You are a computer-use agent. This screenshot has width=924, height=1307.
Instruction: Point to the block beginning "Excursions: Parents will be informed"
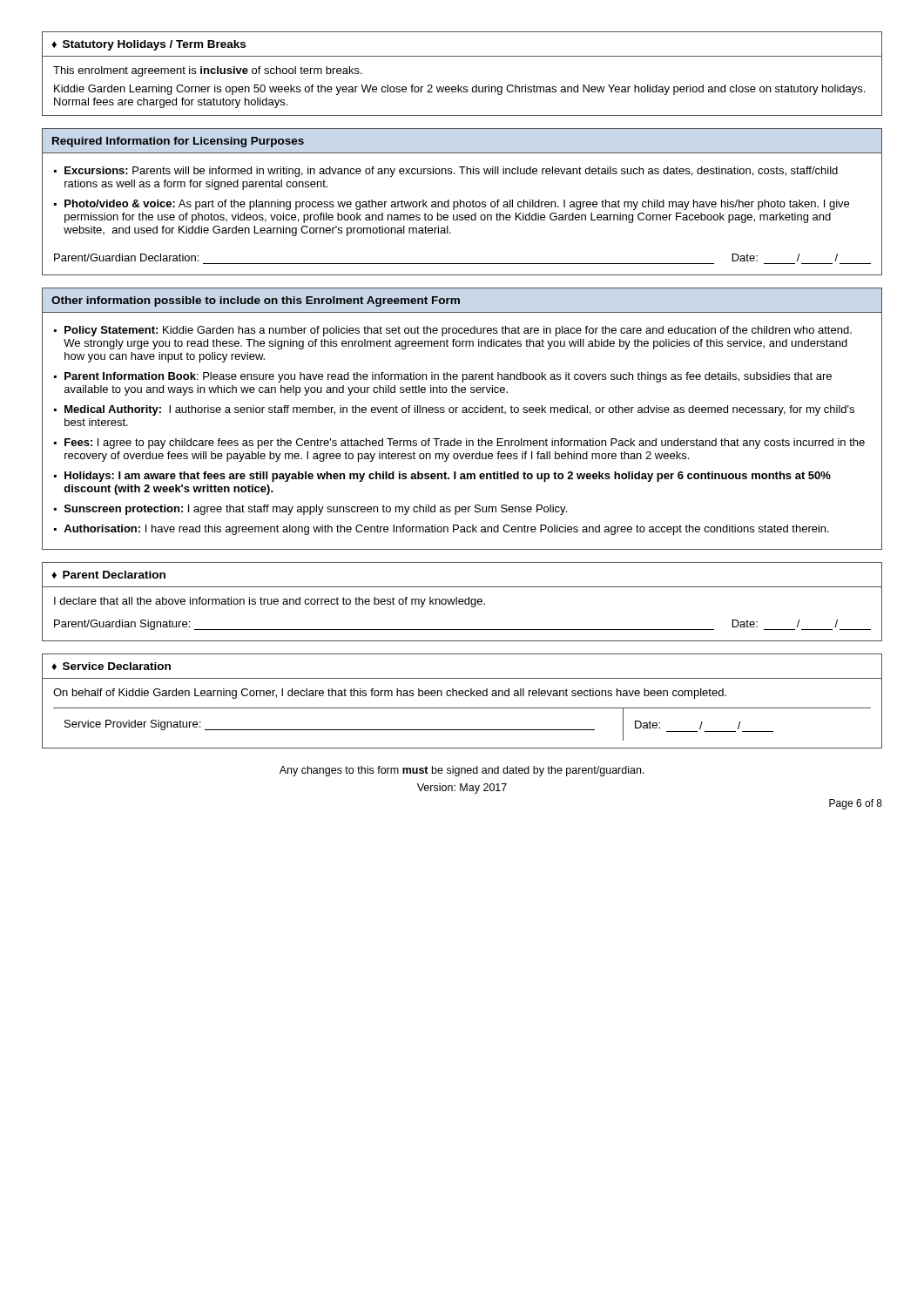click(467, 177)
